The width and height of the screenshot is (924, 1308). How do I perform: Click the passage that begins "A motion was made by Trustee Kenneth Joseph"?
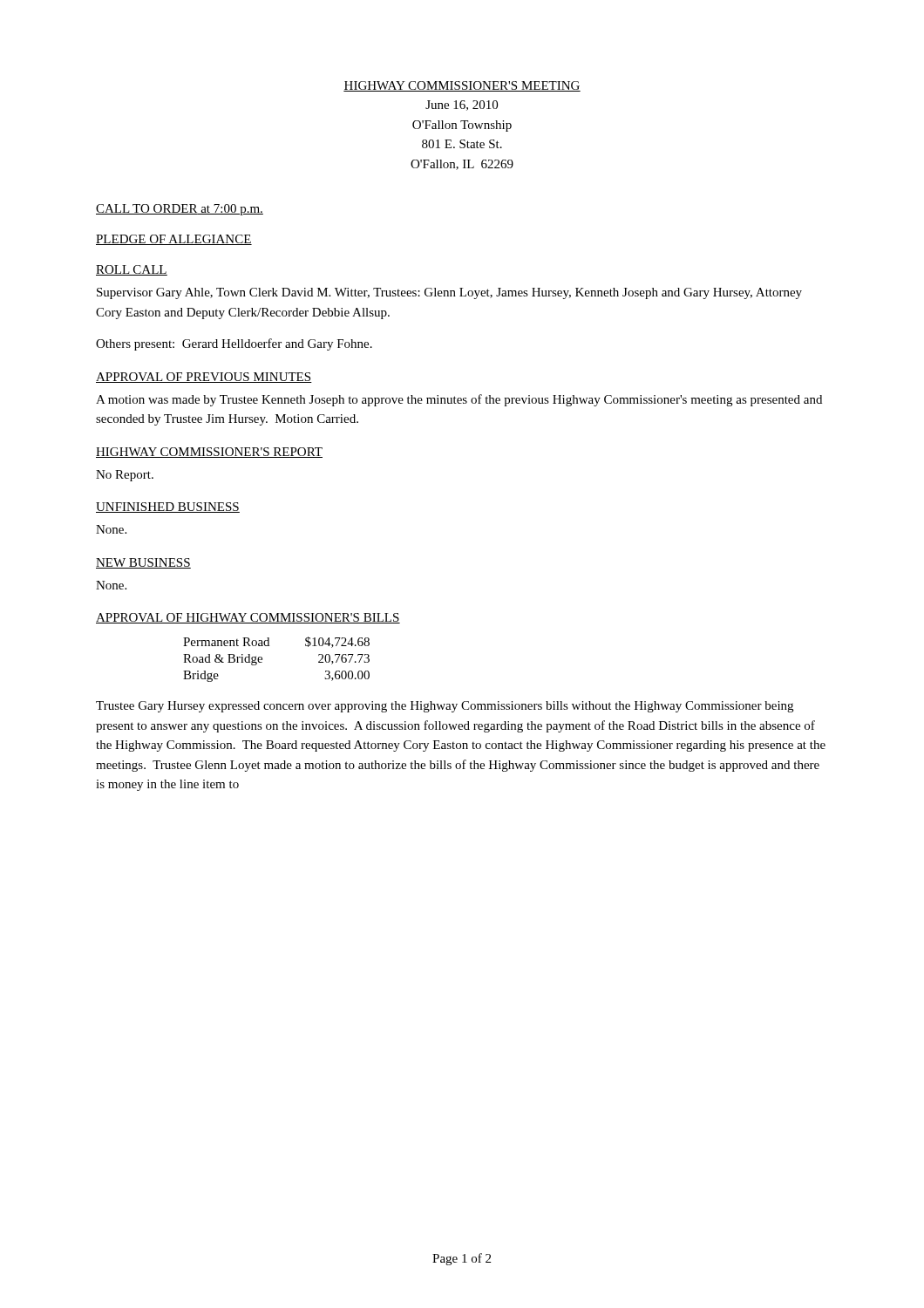coord(459,409)
